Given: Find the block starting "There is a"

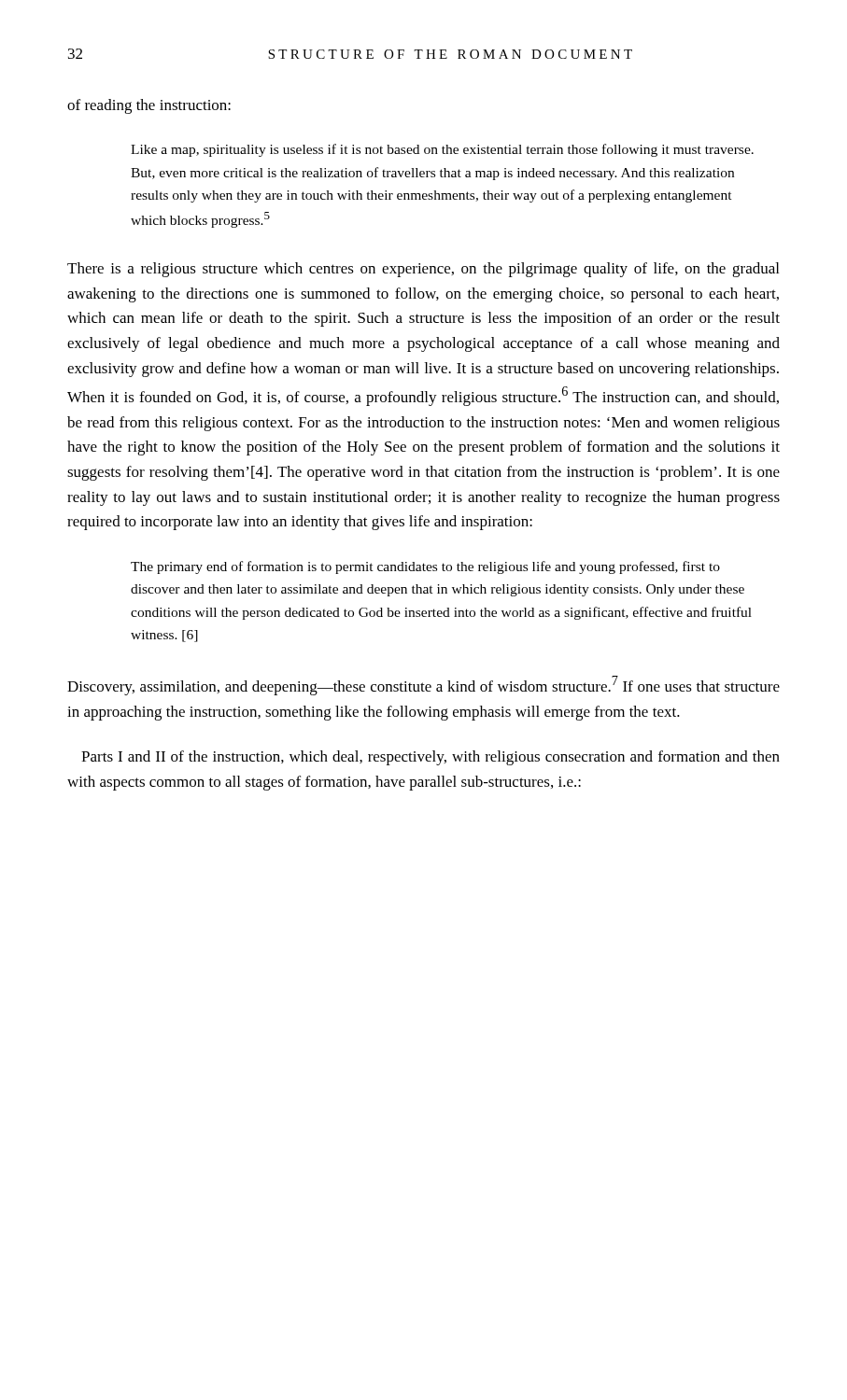Looking at the screenshot, I should click(424, 395).
